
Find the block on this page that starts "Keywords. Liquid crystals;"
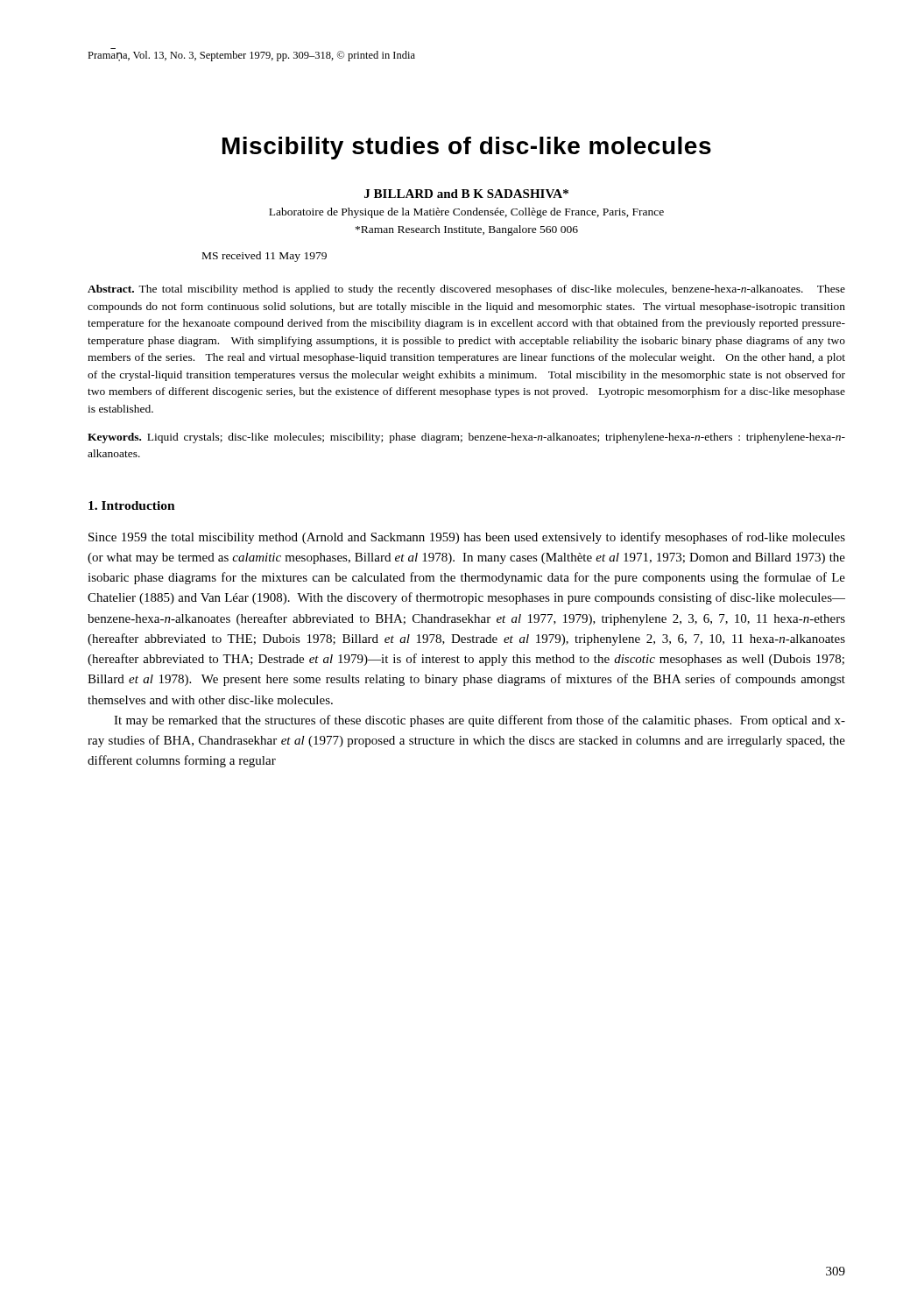point(466,445)
